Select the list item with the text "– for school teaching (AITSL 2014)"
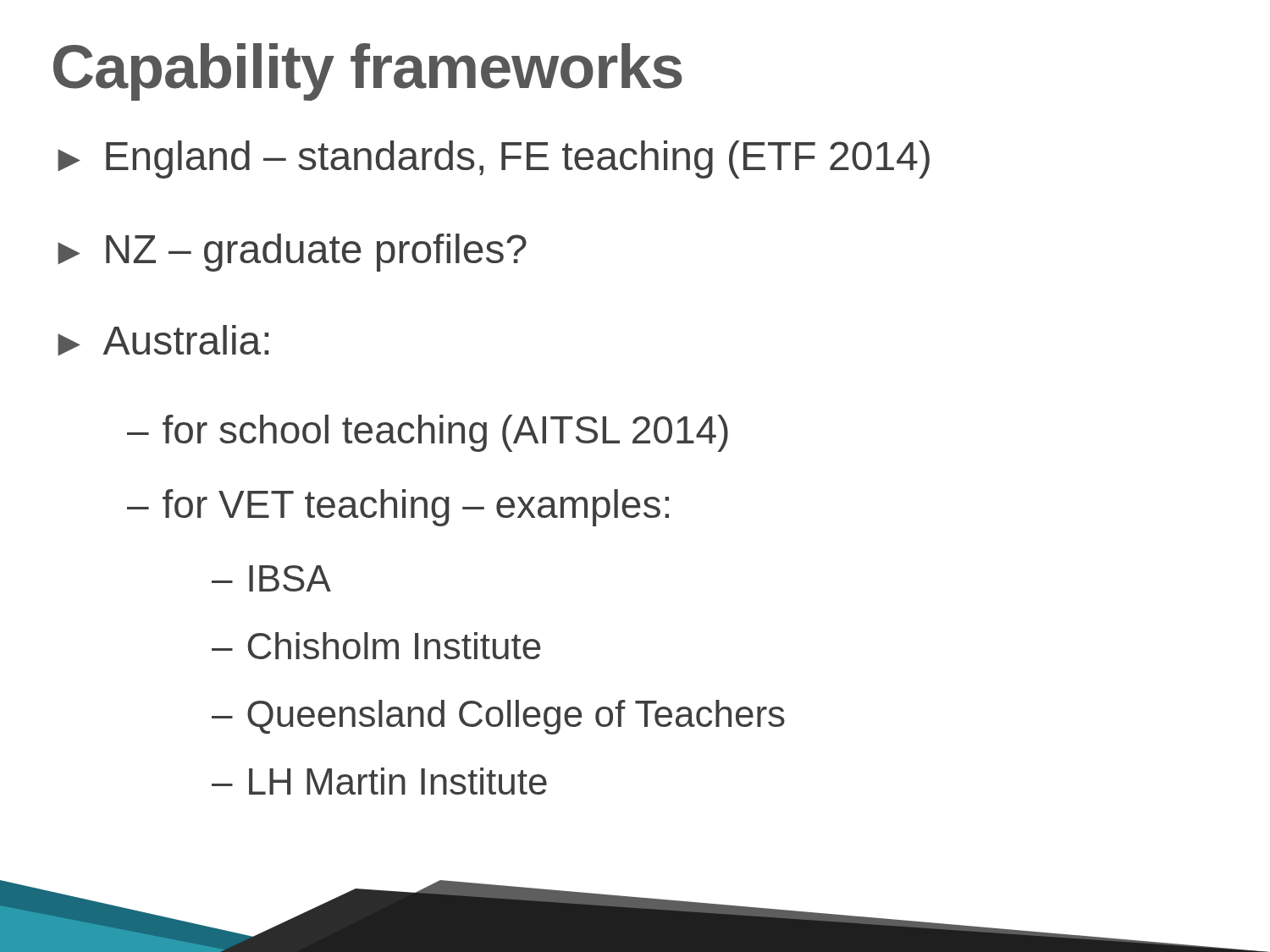1270x952 pixels. tap(682, 431)
